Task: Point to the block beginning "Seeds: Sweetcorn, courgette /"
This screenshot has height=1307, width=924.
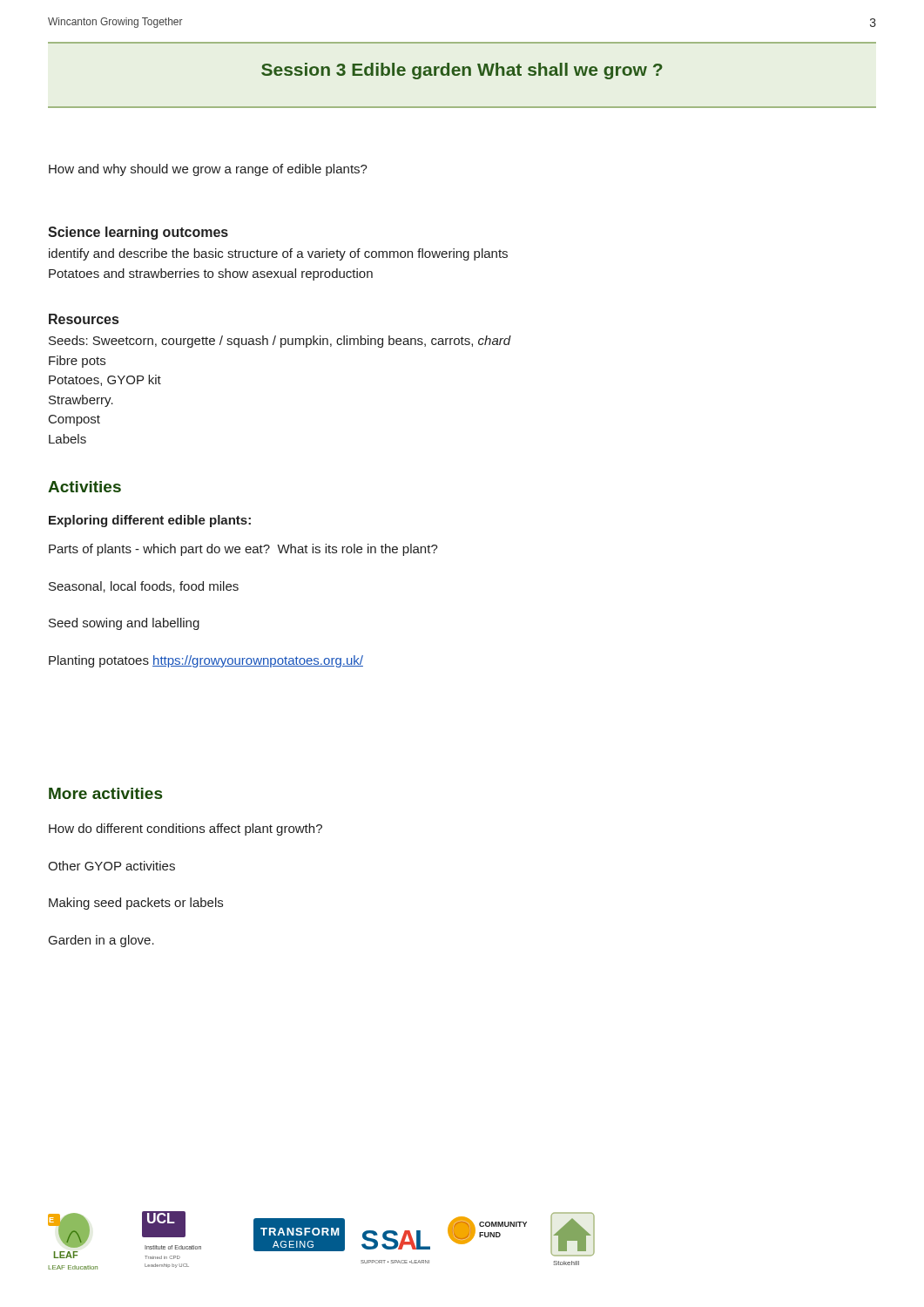Action: tap(280, 342)
